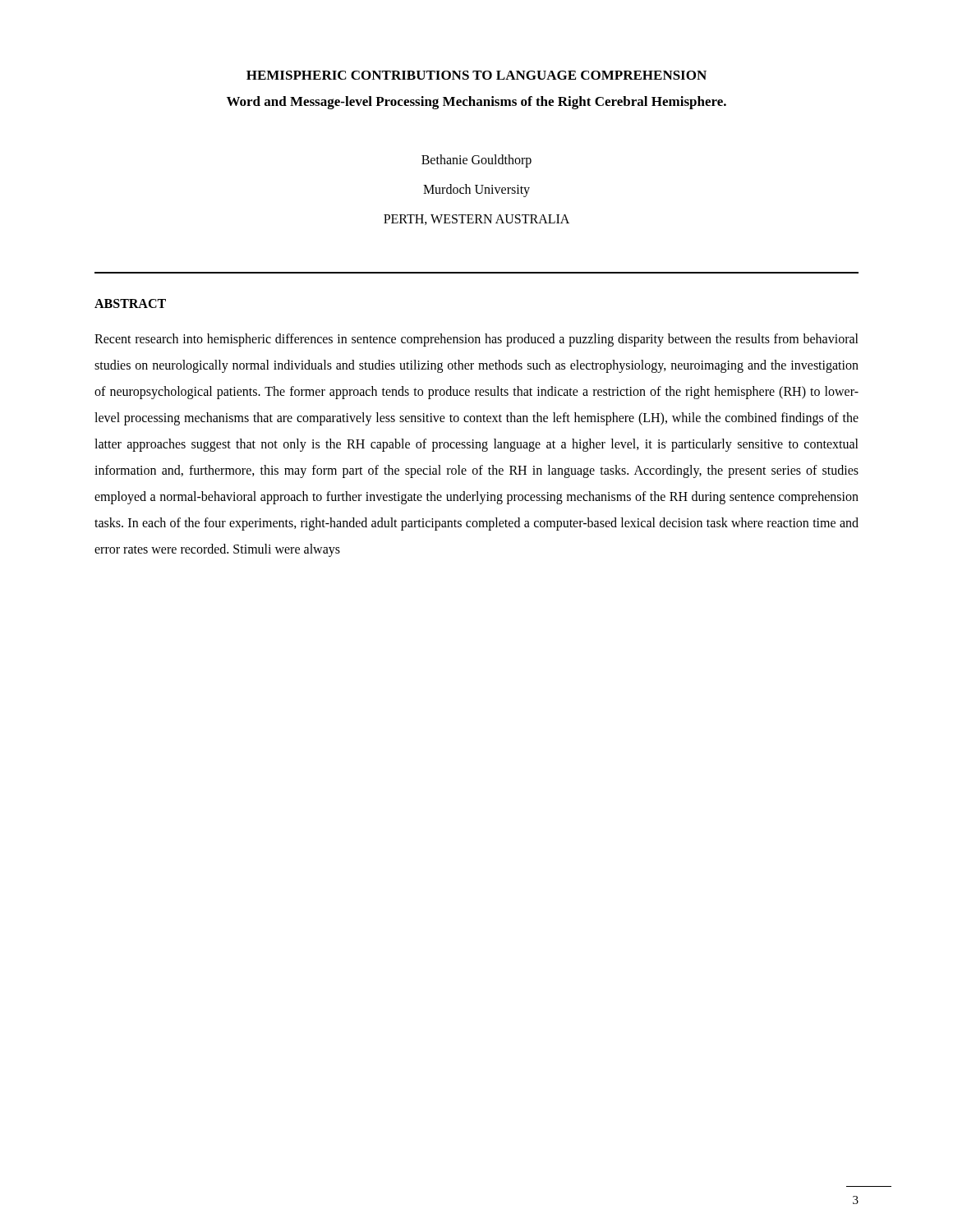Select the title containing "HEMISPHERIC CONTRIBUTIONS TO LANGUAGE COMPREHENSION"
Image resolution: width=953 pixels, height=1232 pixels.
coord(476,89)
